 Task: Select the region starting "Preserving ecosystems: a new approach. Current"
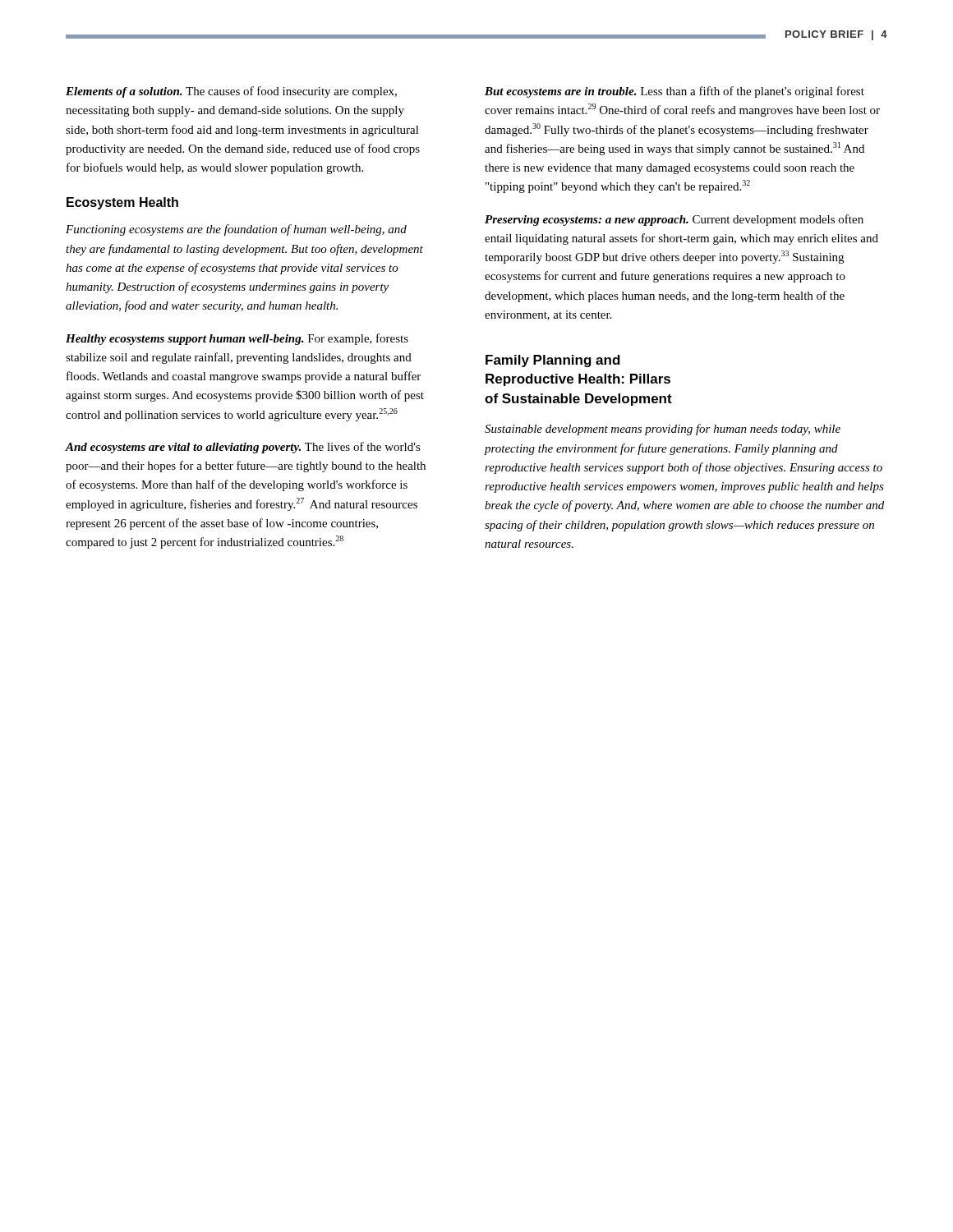(681, 267)
